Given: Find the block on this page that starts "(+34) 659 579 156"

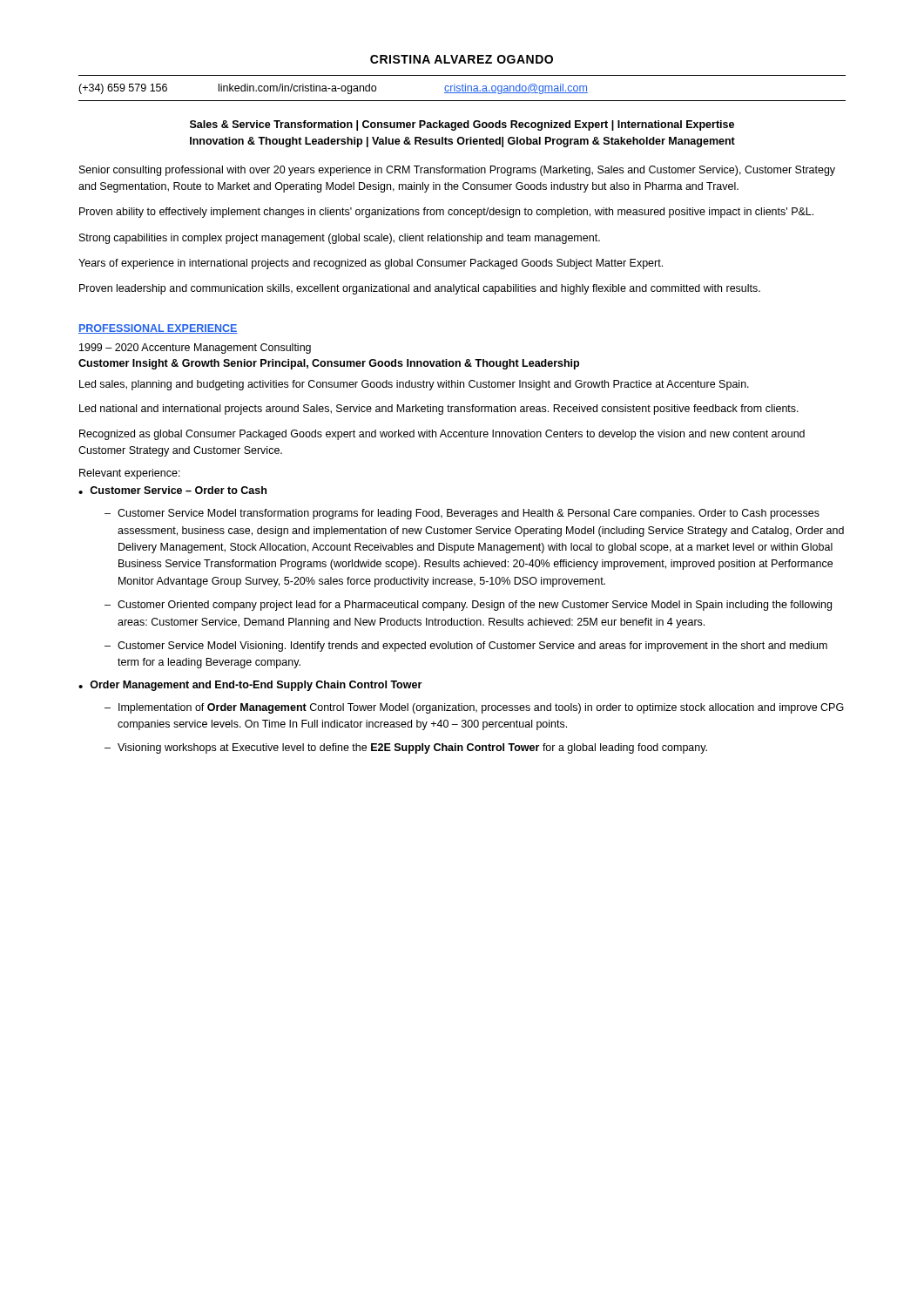Looking at the screenshot, I should point(333,88).
